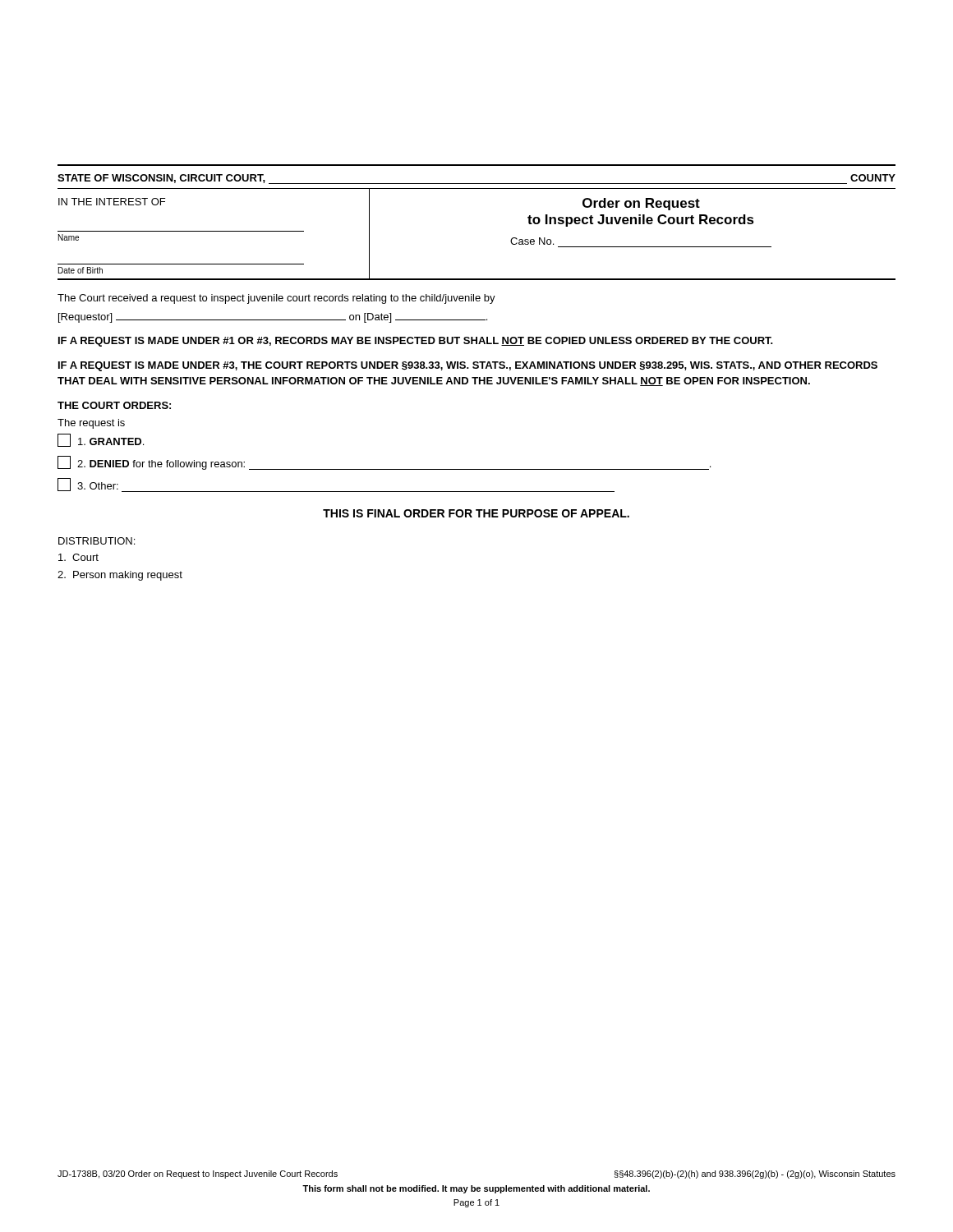This screenshot has width=953, height=1232.
Task: Locate the text starting "The request is"
Action: (x=91, y=422)
